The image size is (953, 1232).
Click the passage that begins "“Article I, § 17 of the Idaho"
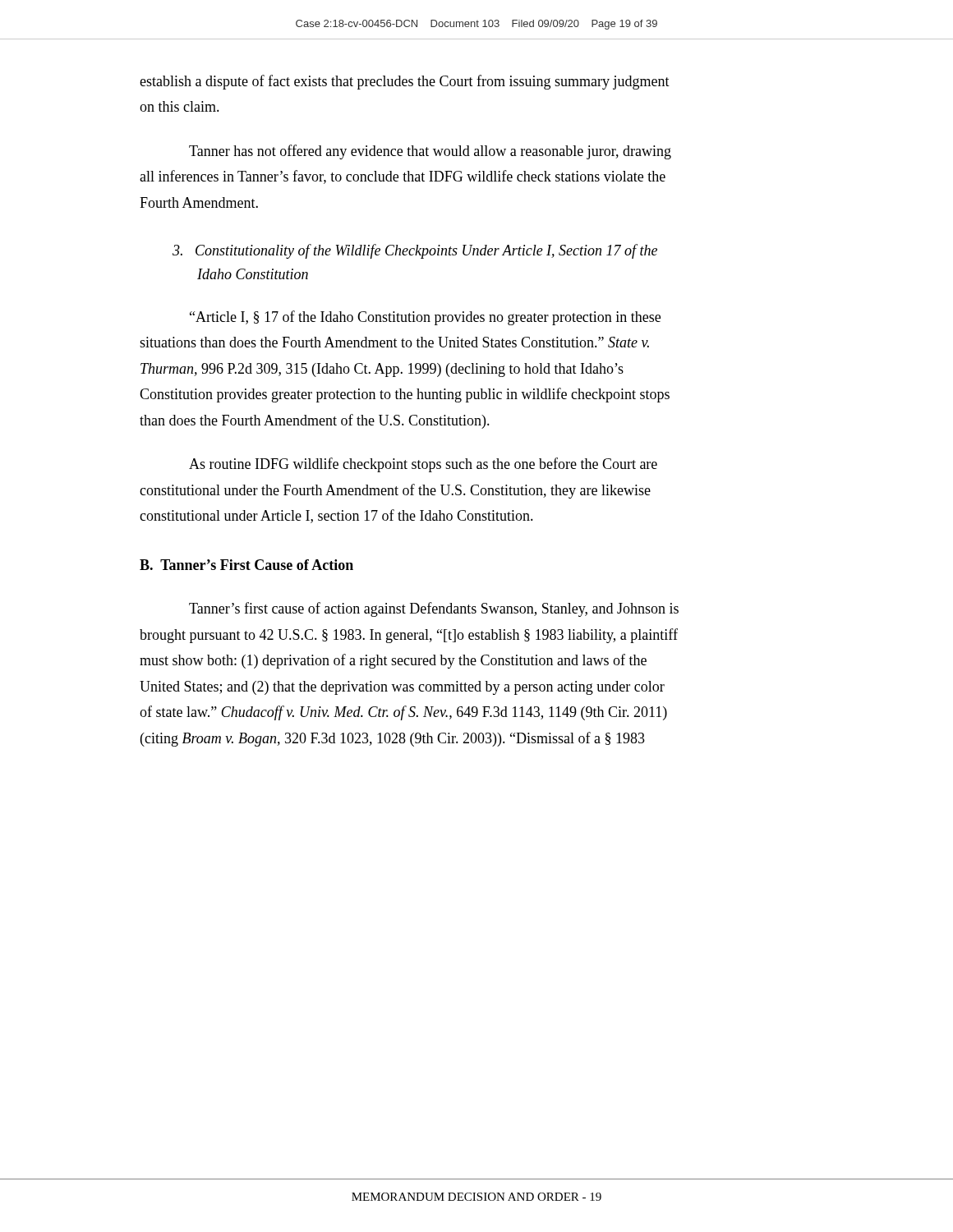[476, 369]
